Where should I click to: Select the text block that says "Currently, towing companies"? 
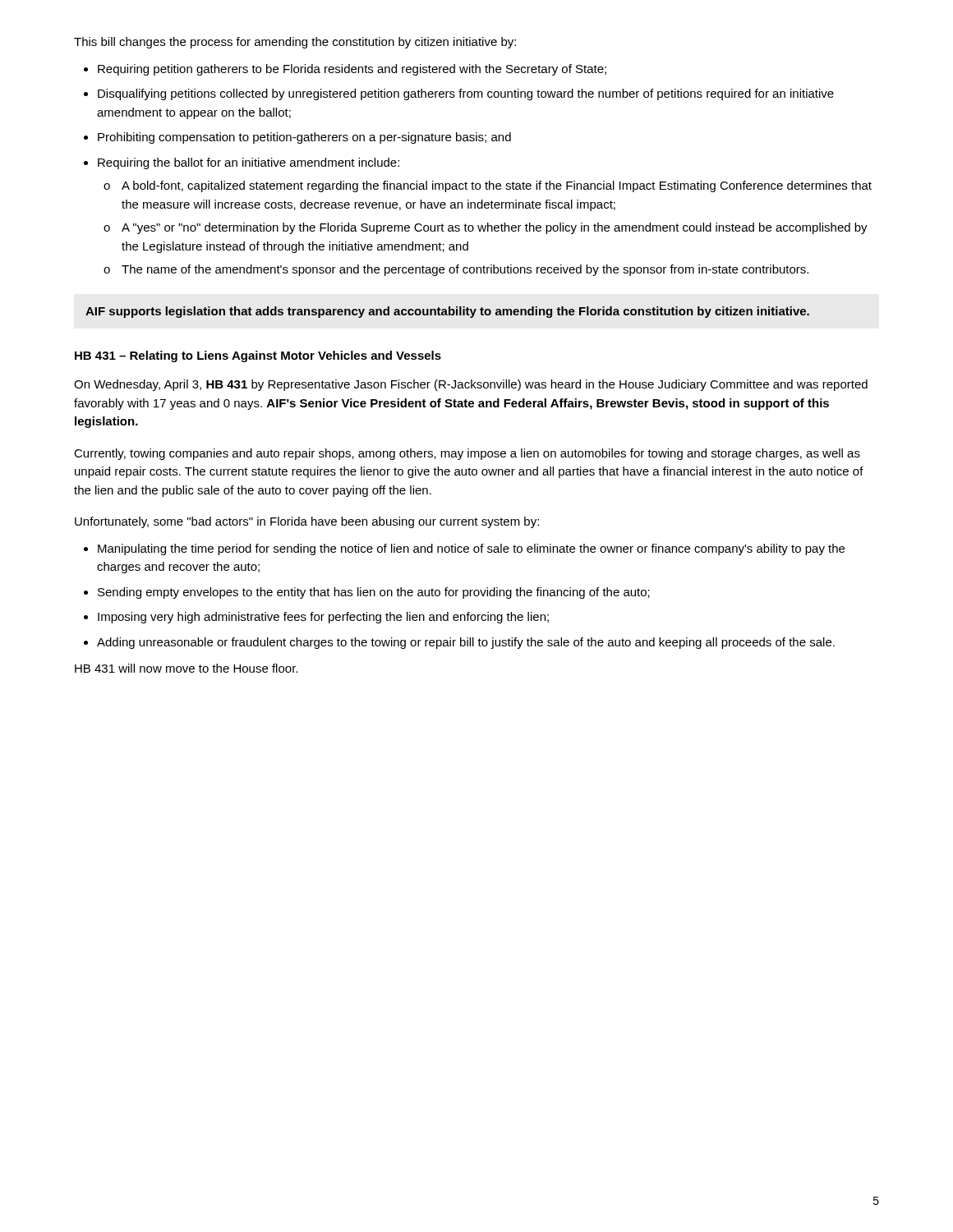pyautogui.click(x=468, y=471)
